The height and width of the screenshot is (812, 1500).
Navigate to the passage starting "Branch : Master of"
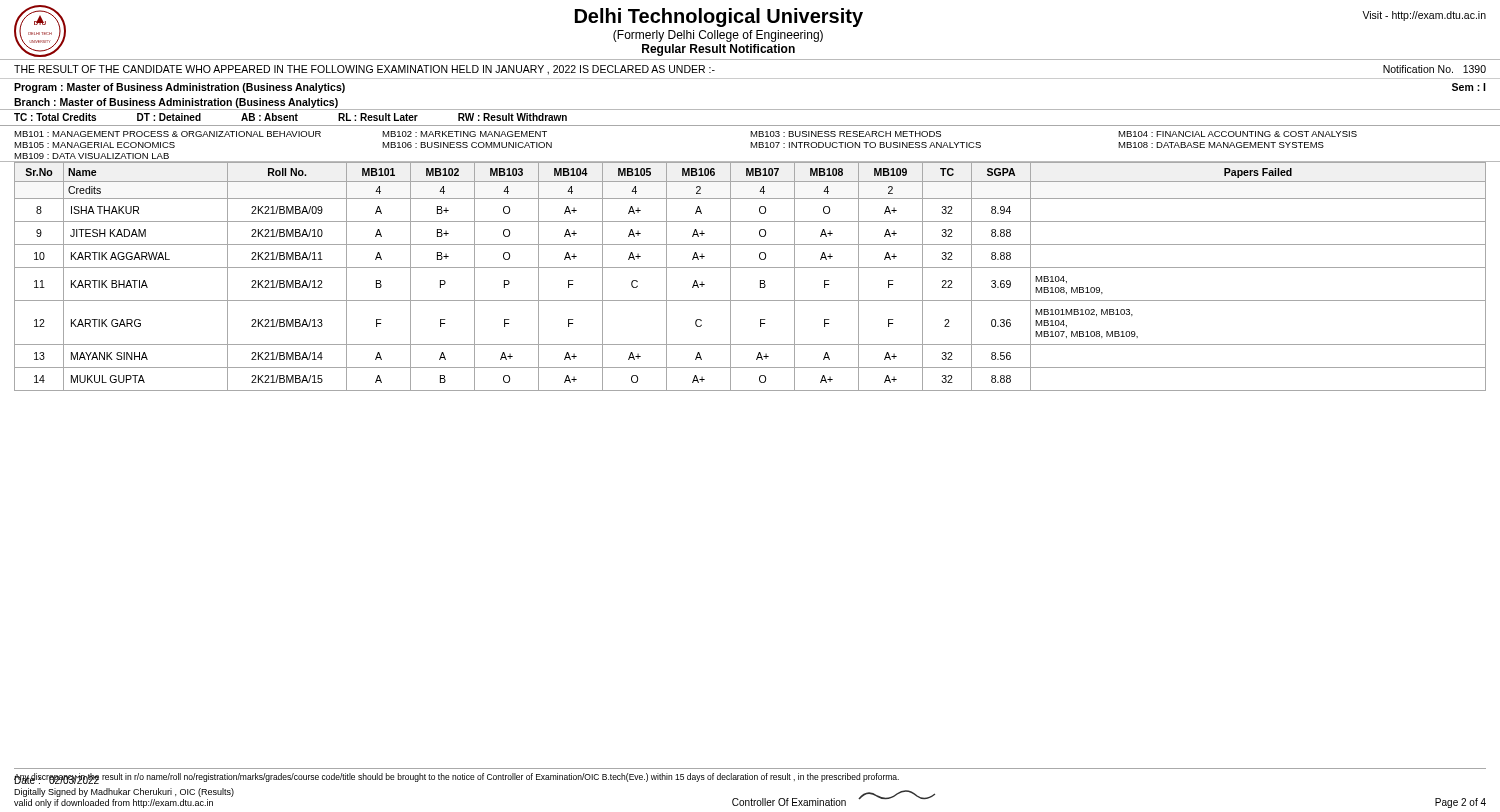pyautogui.click(x=176, y=102)
